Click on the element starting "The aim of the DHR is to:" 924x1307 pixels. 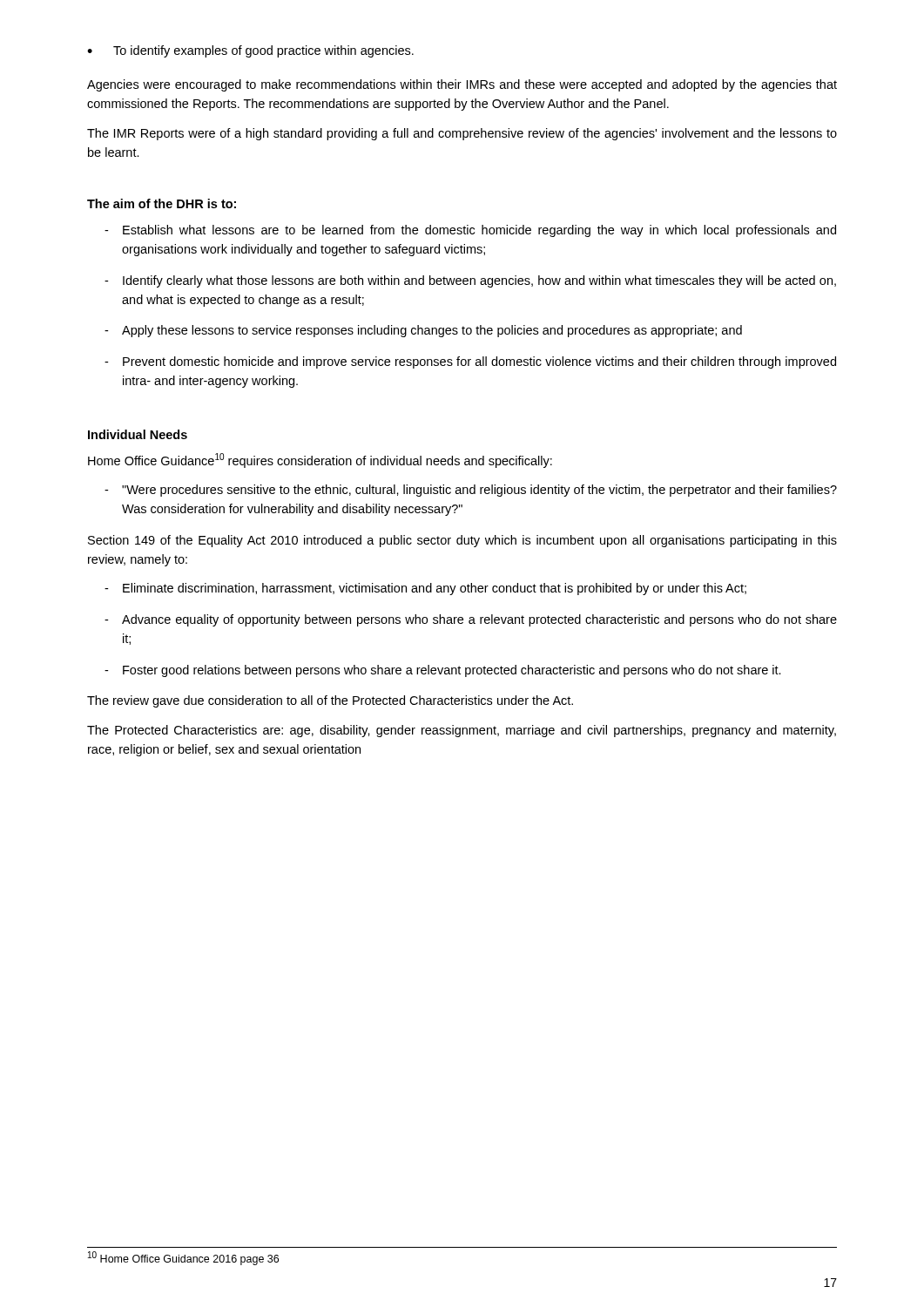pyautogui.click(x=162, y=204)
